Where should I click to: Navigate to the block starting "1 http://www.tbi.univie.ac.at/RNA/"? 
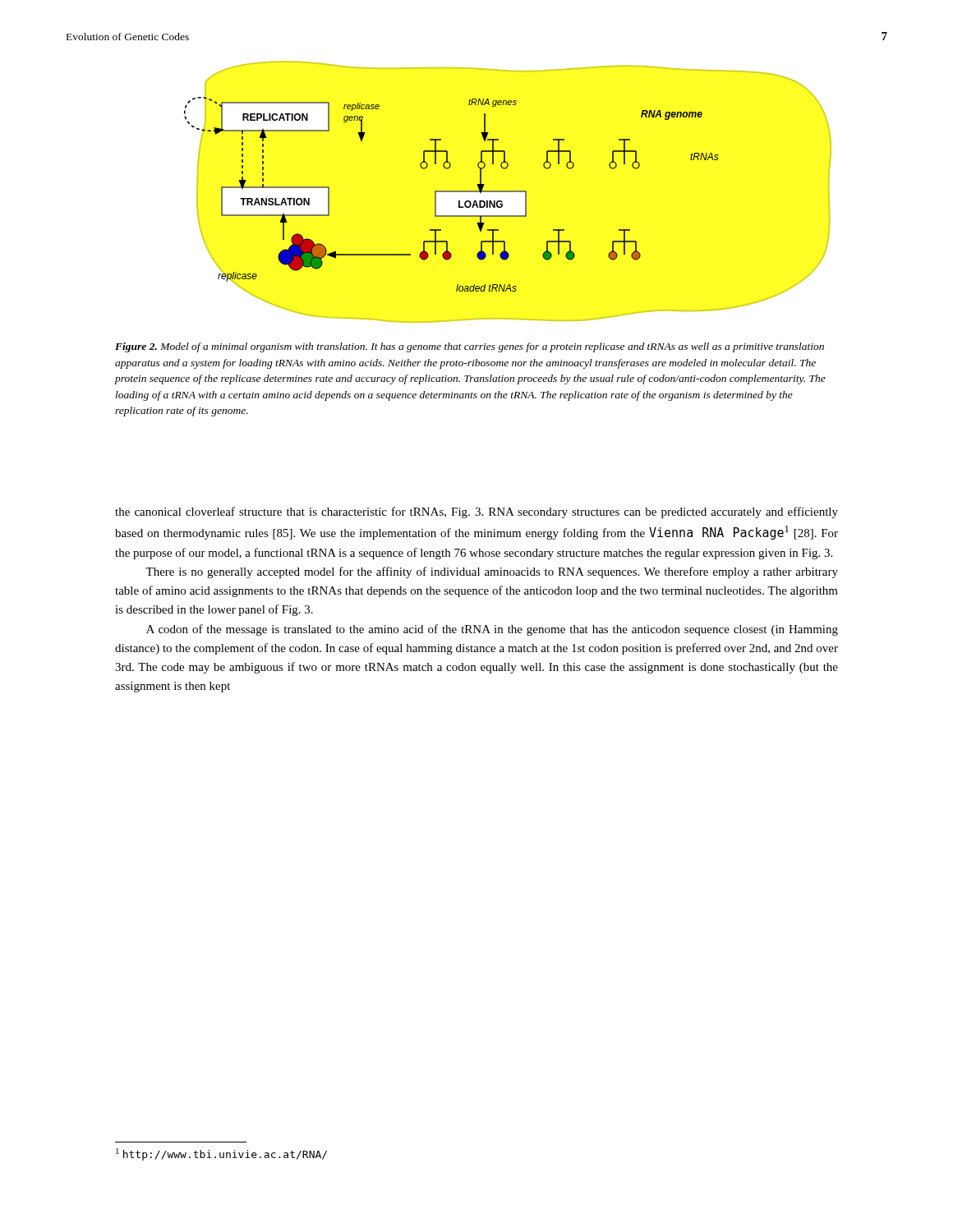[x=221, y=1154]
